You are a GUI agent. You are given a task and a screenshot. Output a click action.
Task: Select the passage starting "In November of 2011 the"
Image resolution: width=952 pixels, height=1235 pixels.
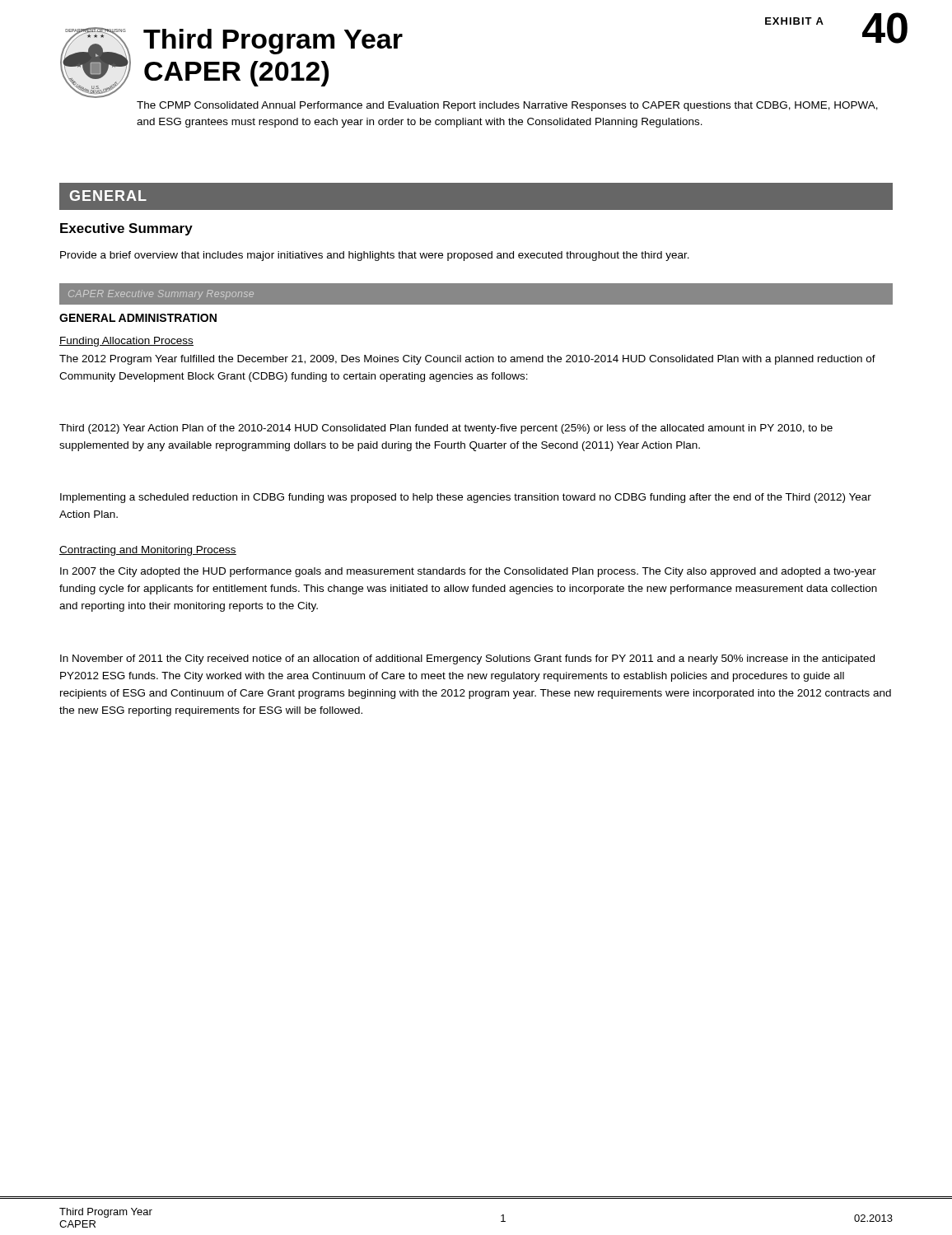[x=475, y=684]
